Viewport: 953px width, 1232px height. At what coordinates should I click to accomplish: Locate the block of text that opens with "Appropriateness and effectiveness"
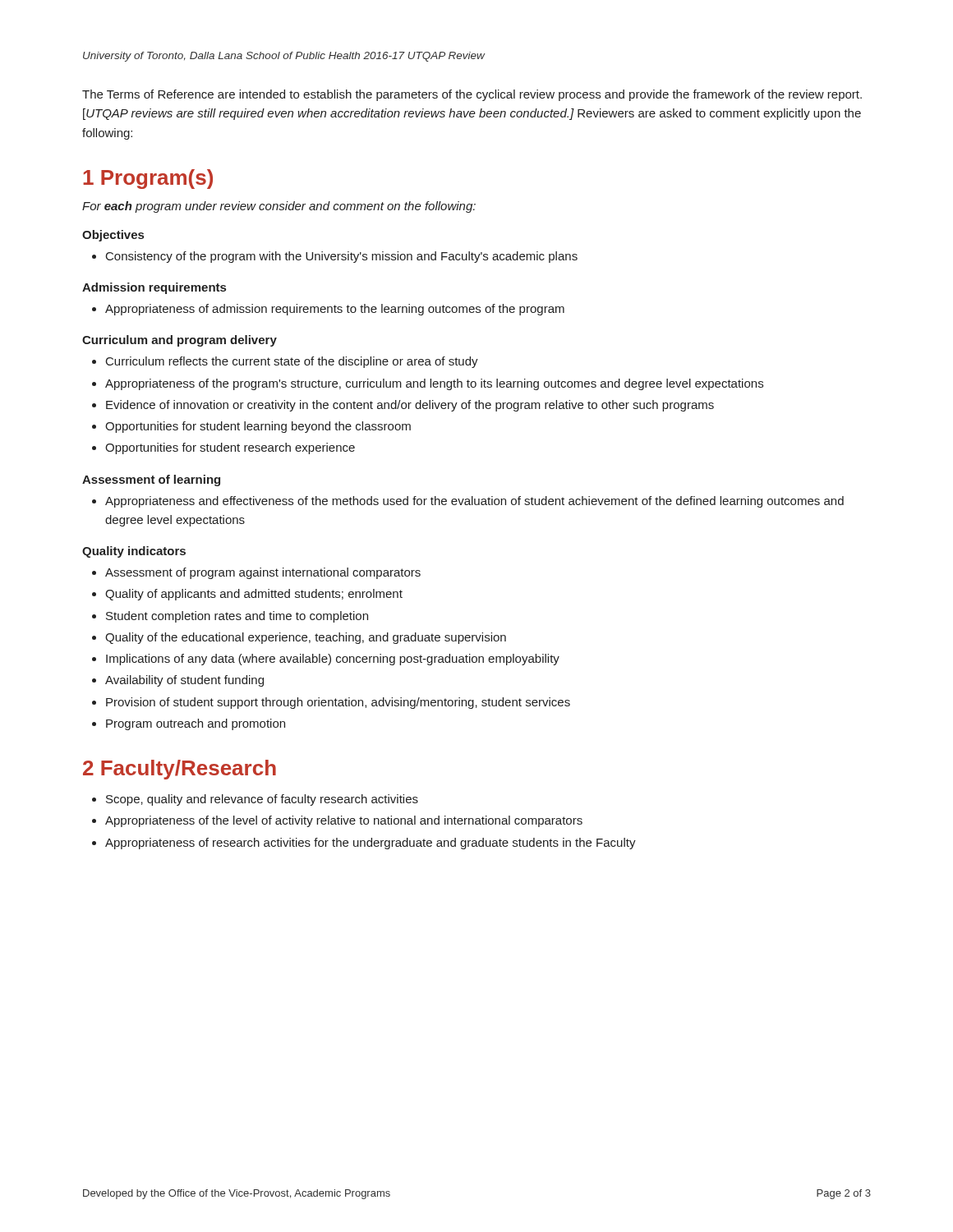point(476,510)
